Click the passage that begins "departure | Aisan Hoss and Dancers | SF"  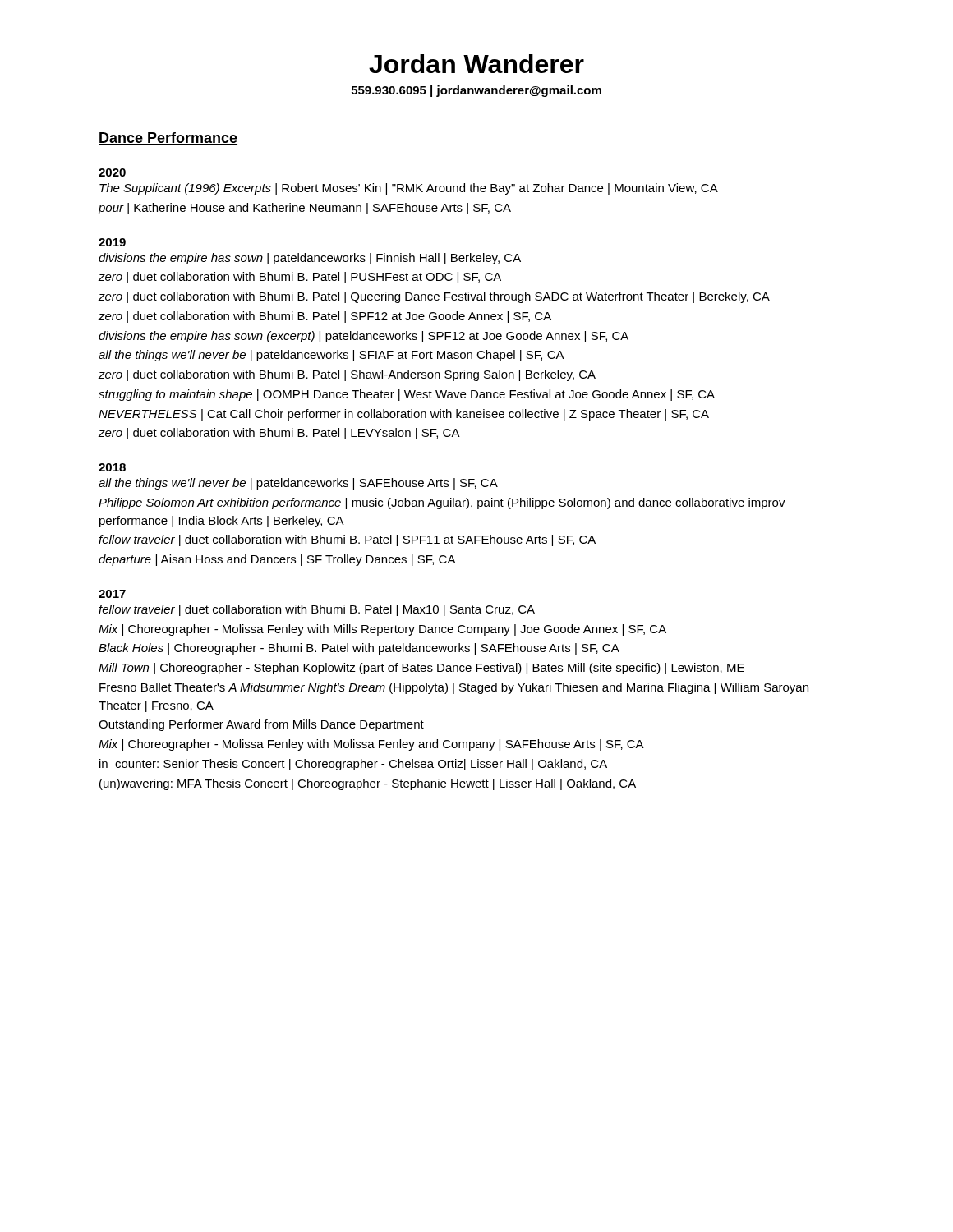[x=277, y=559]
